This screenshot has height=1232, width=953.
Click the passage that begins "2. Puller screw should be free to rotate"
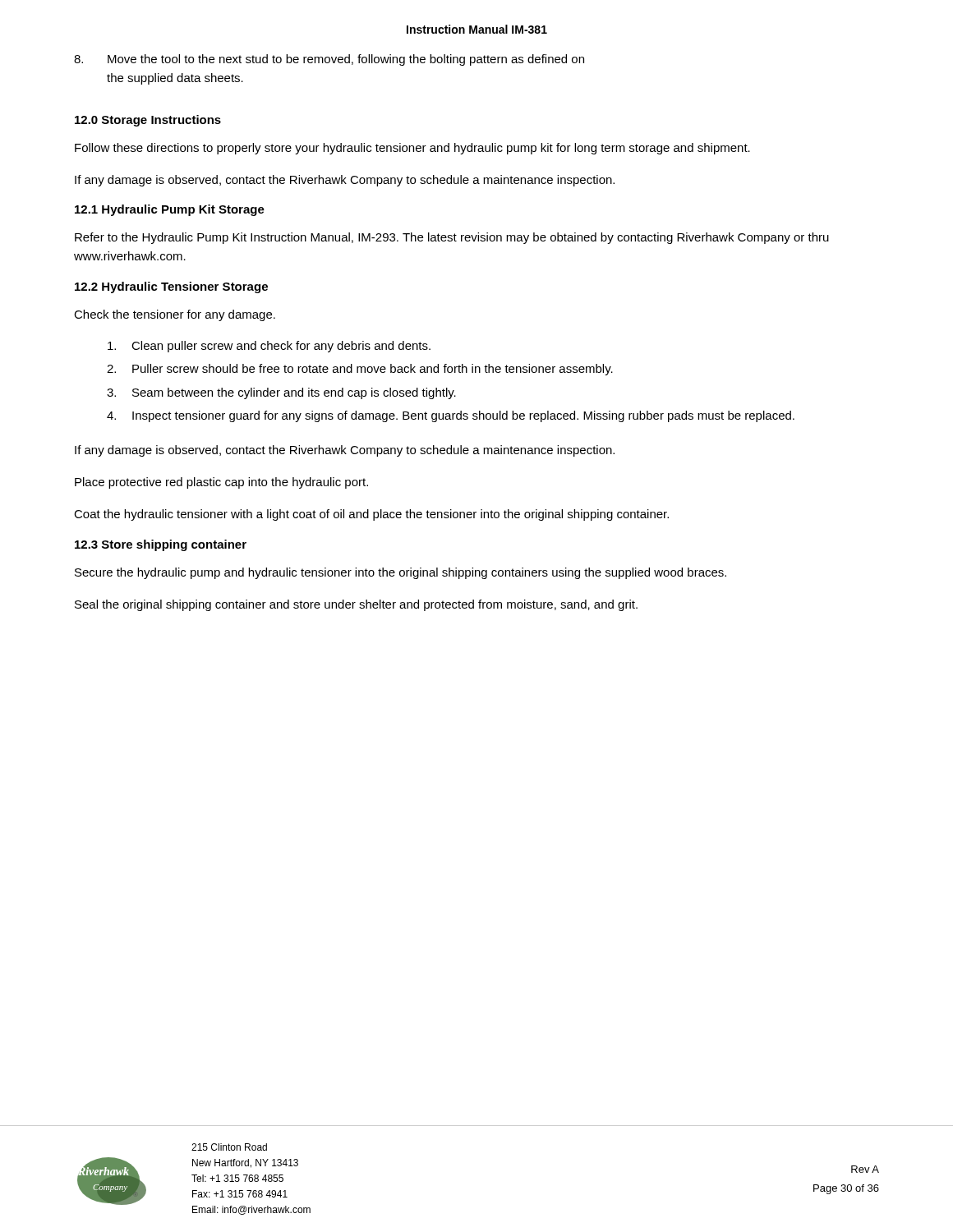489,369
